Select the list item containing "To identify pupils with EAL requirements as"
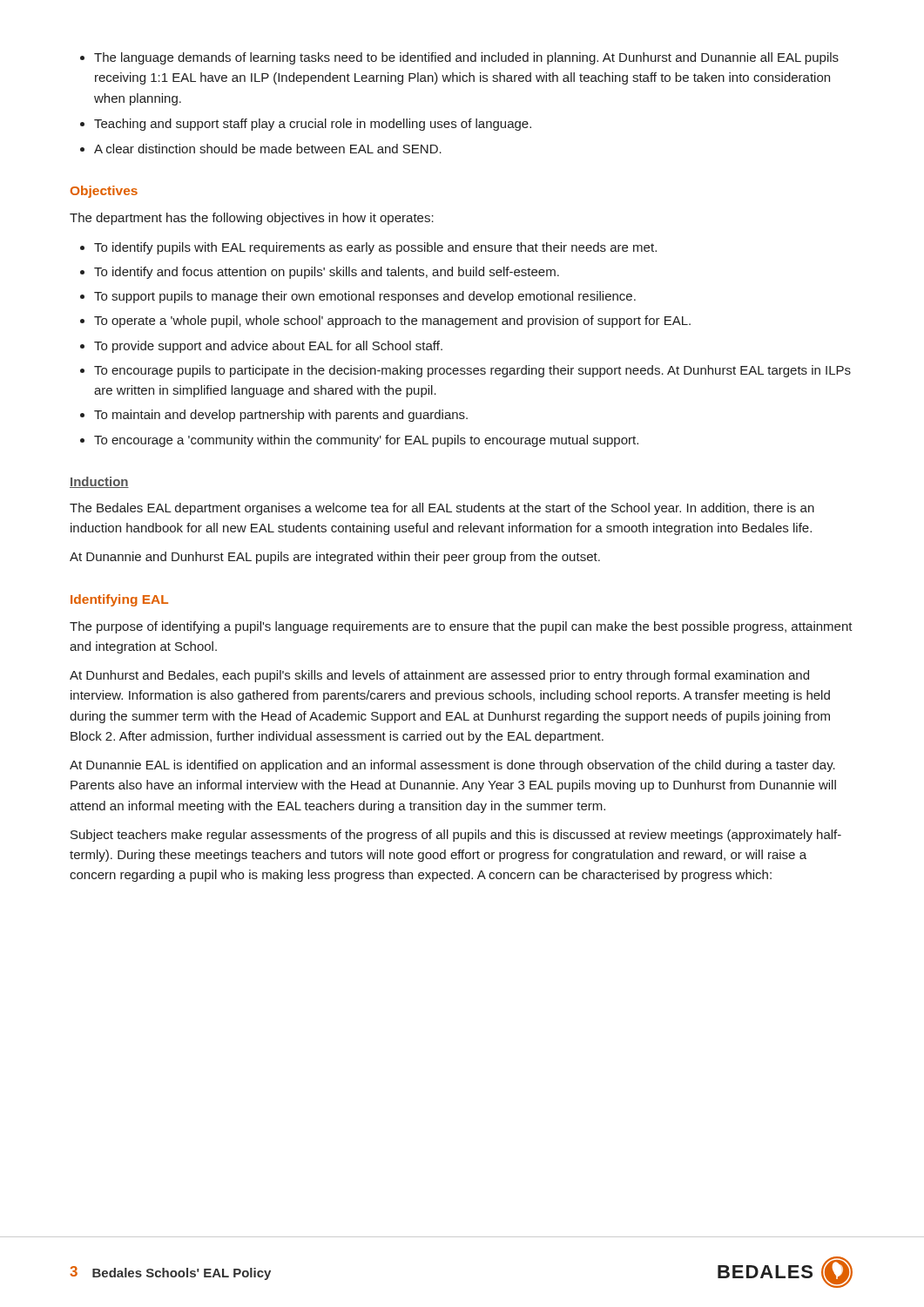The width and height of the screenshot is (924, 1307). click(x=376, y=247)
